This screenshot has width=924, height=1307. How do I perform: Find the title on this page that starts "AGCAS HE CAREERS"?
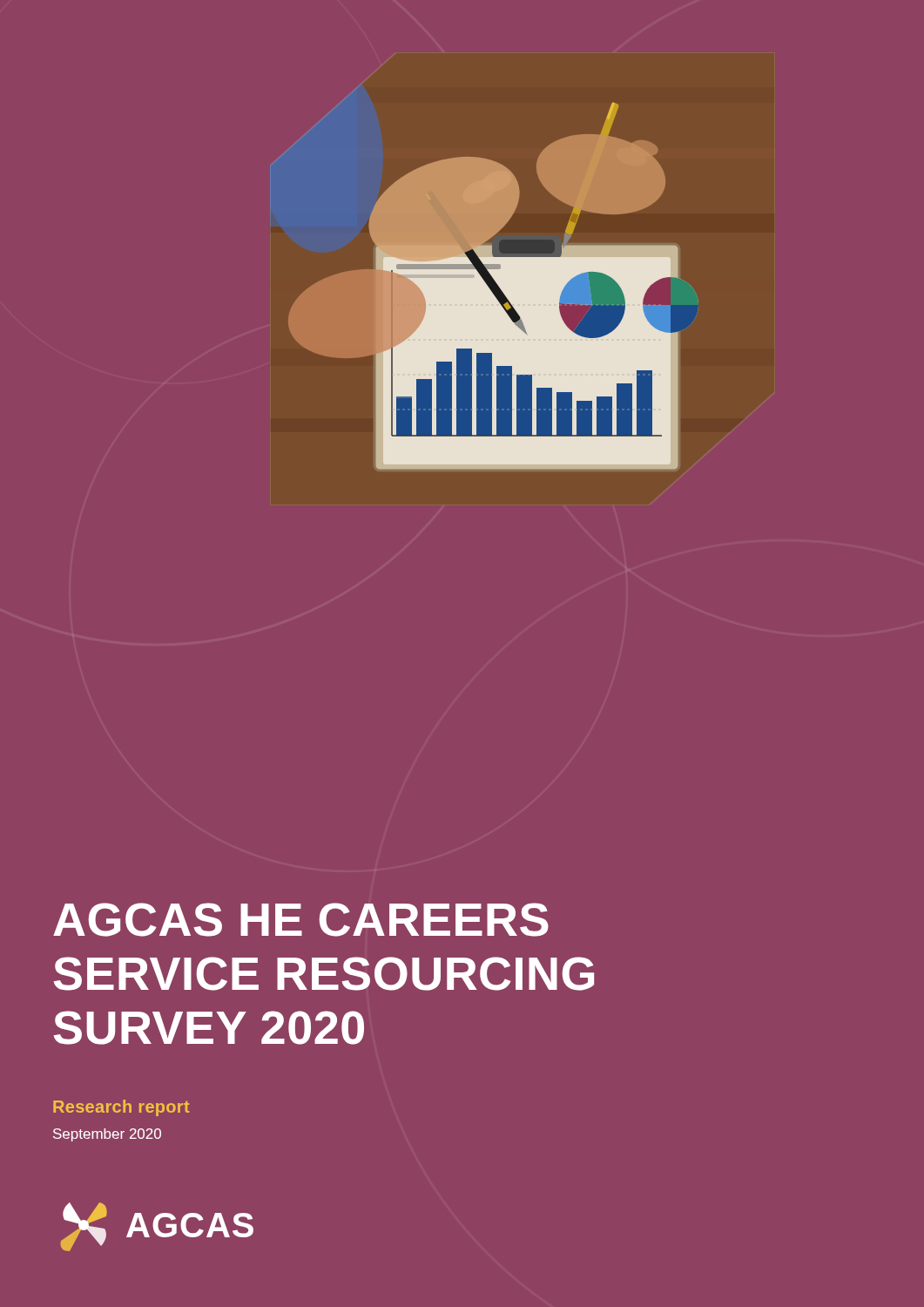coord(325,973)
